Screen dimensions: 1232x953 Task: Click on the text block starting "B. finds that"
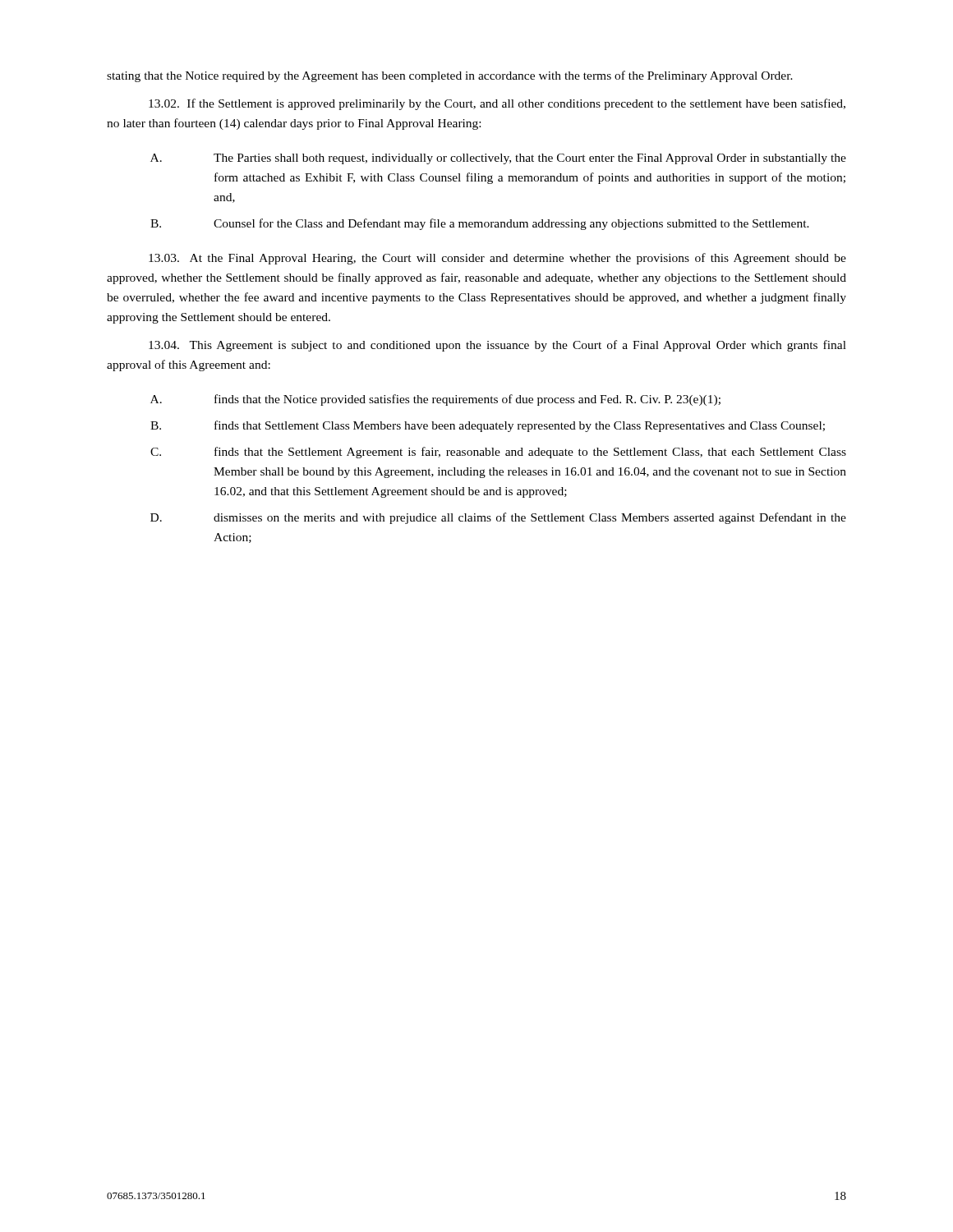click(x=476, y=426)
